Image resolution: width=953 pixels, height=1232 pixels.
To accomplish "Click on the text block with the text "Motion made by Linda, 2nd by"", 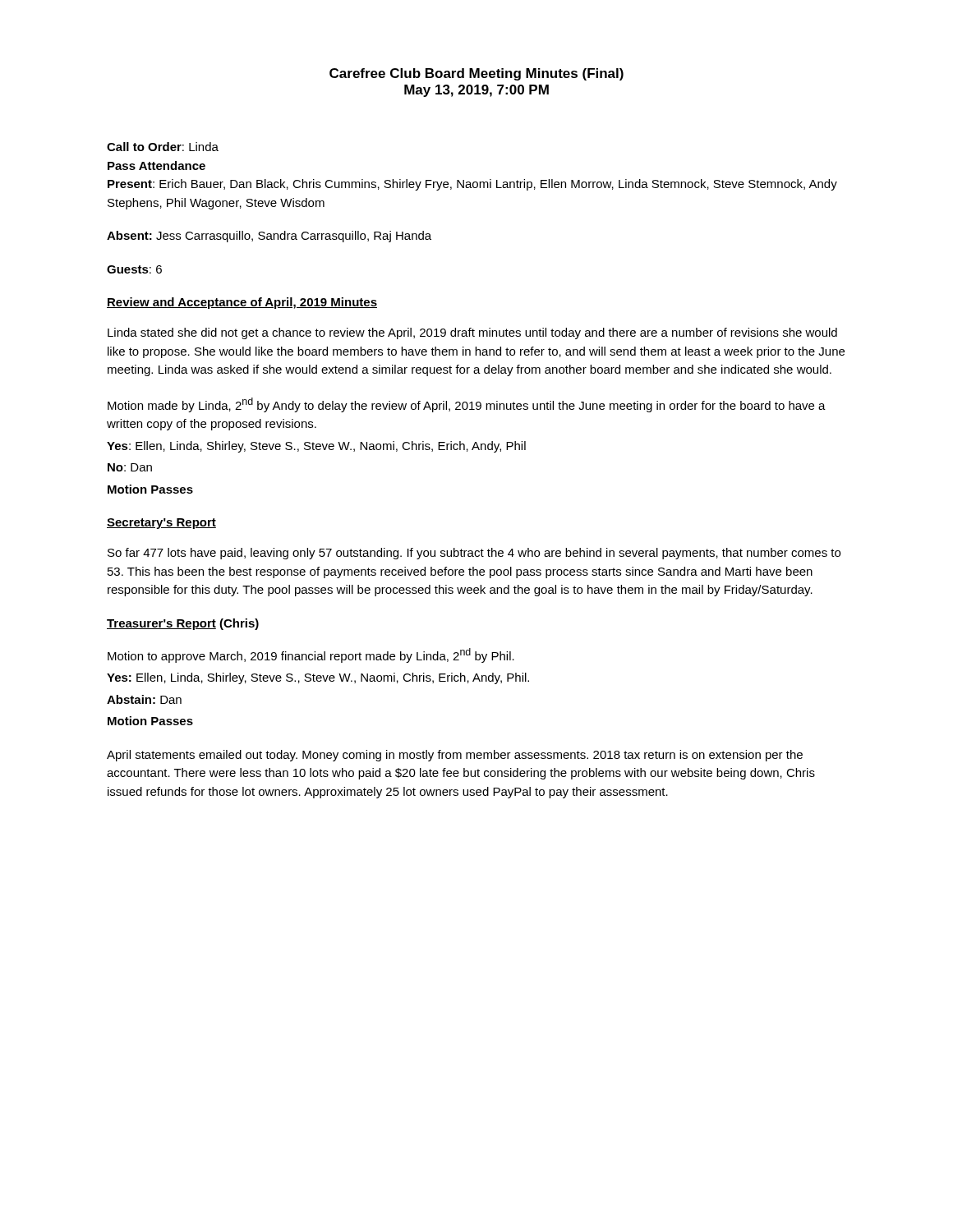I will tap(476, 446).
